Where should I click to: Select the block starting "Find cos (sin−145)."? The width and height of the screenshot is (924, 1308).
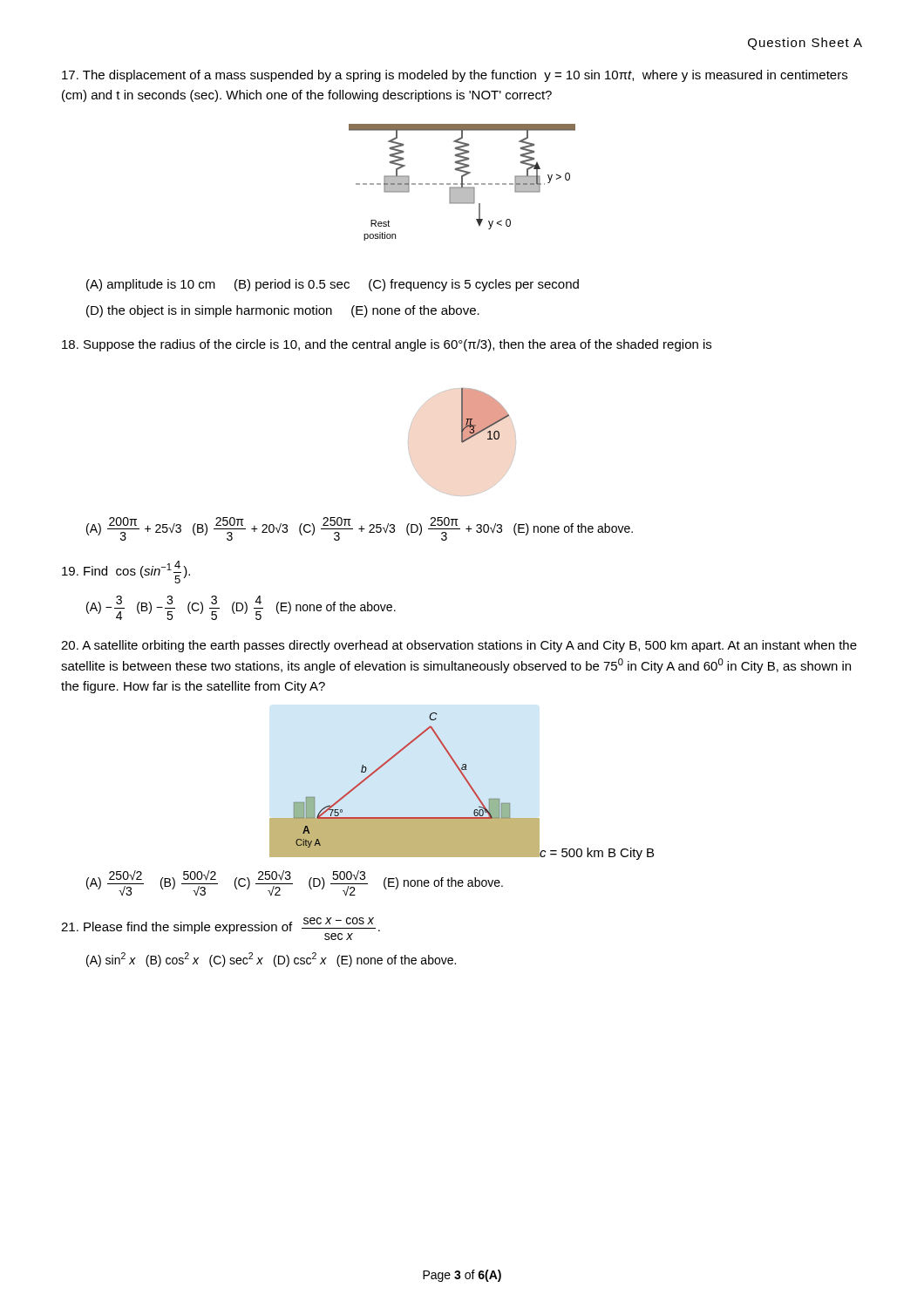tap(126, 572)
